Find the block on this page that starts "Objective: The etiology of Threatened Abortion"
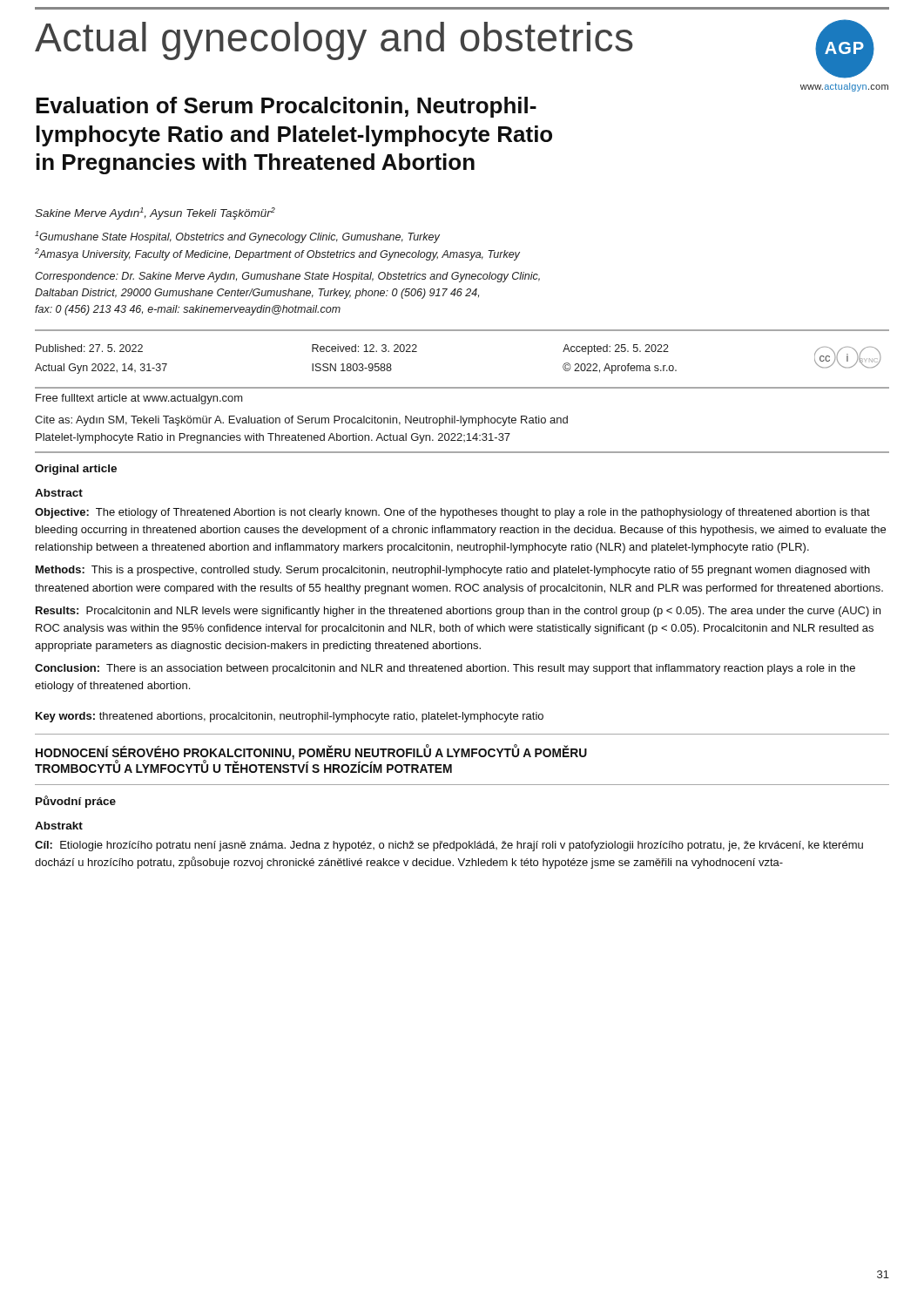 462,599
